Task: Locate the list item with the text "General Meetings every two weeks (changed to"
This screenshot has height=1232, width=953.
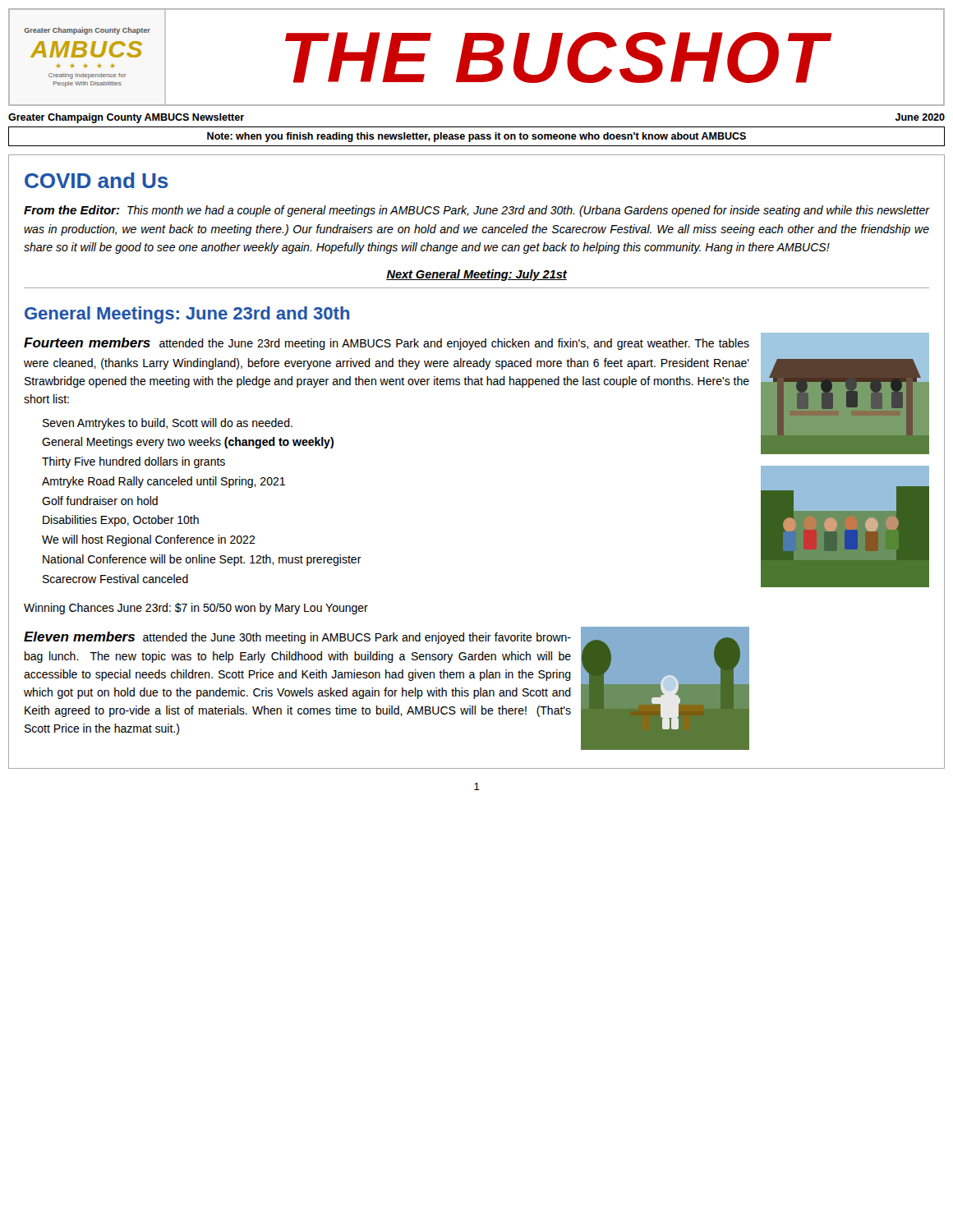Action: pos(188,442)
